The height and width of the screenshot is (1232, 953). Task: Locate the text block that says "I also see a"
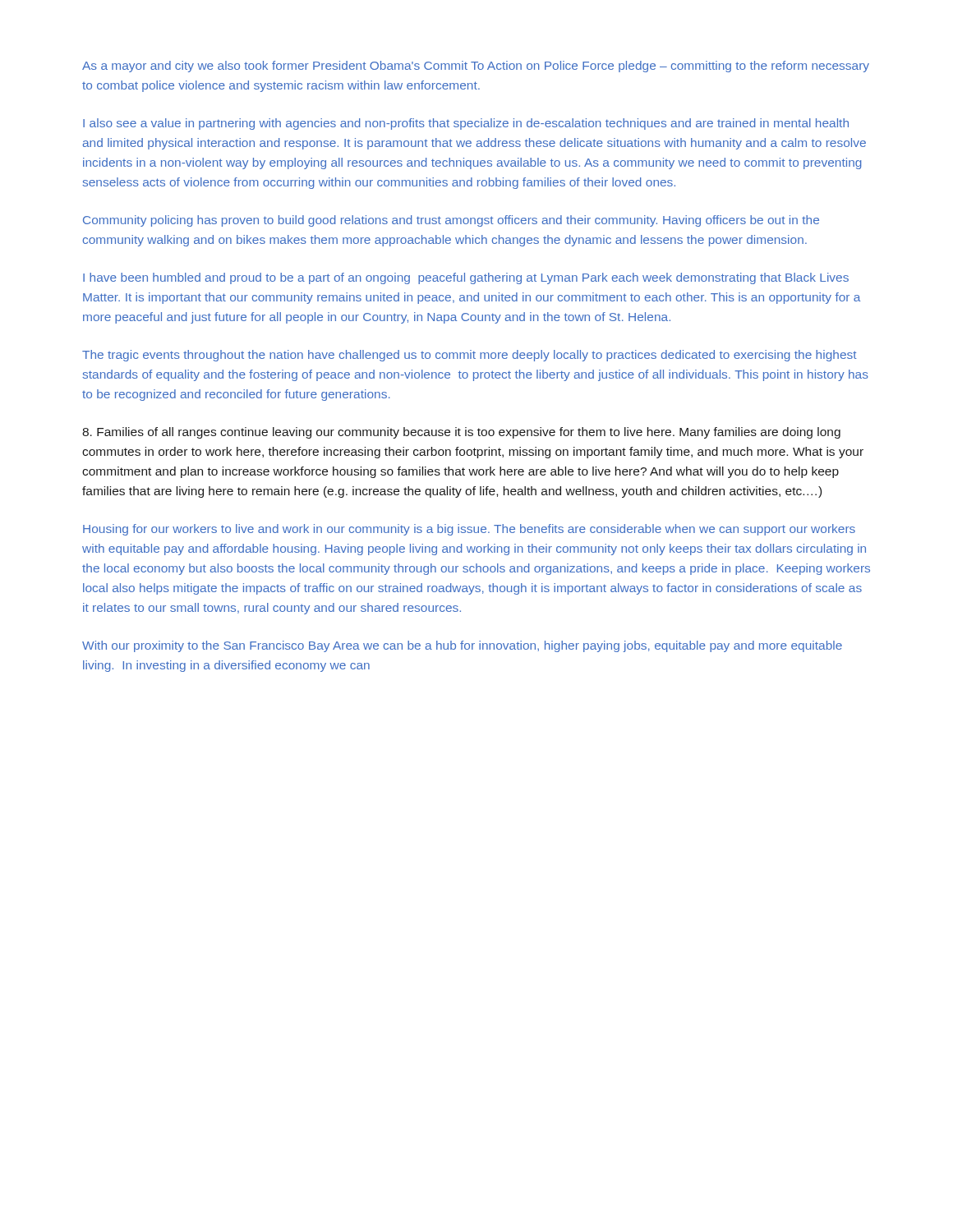(474, 152)
